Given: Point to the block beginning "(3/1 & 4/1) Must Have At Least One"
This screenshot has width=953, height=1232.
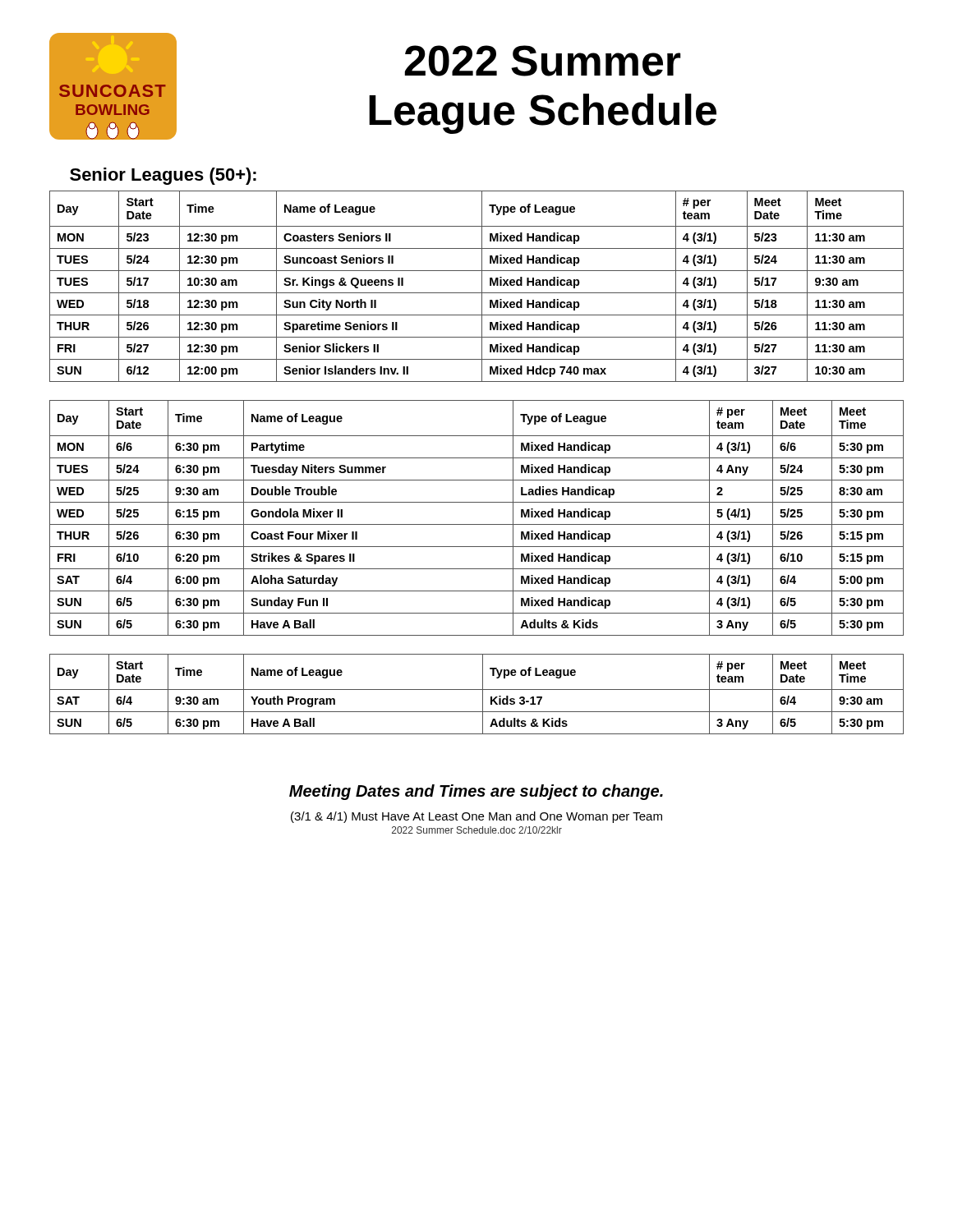Looking at the screenshot, I should click(476, 816).
